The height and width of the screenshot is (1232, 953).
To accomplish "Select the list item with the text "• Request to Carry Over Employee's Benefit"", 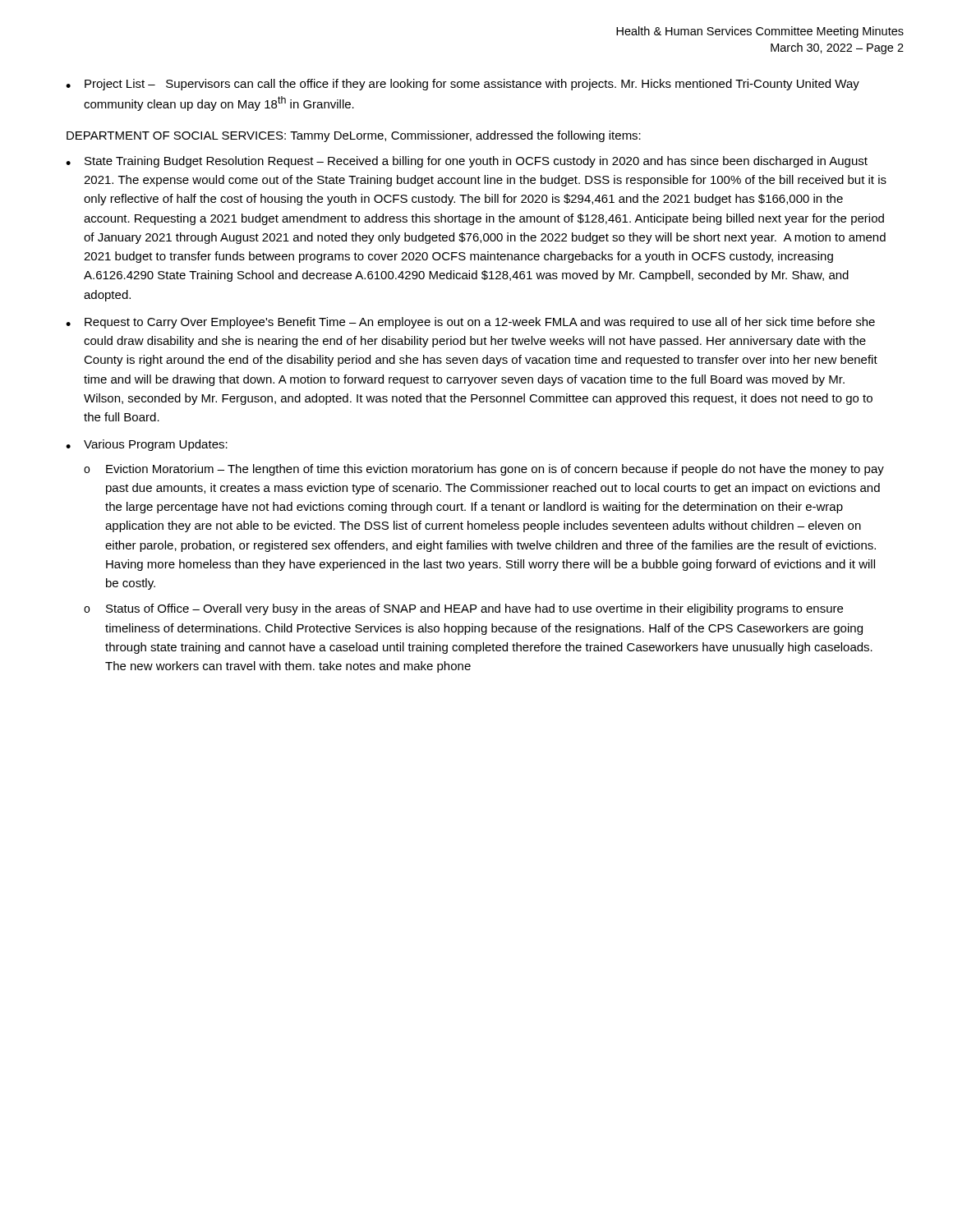I will pyautogui.click(x=476, y=369).
